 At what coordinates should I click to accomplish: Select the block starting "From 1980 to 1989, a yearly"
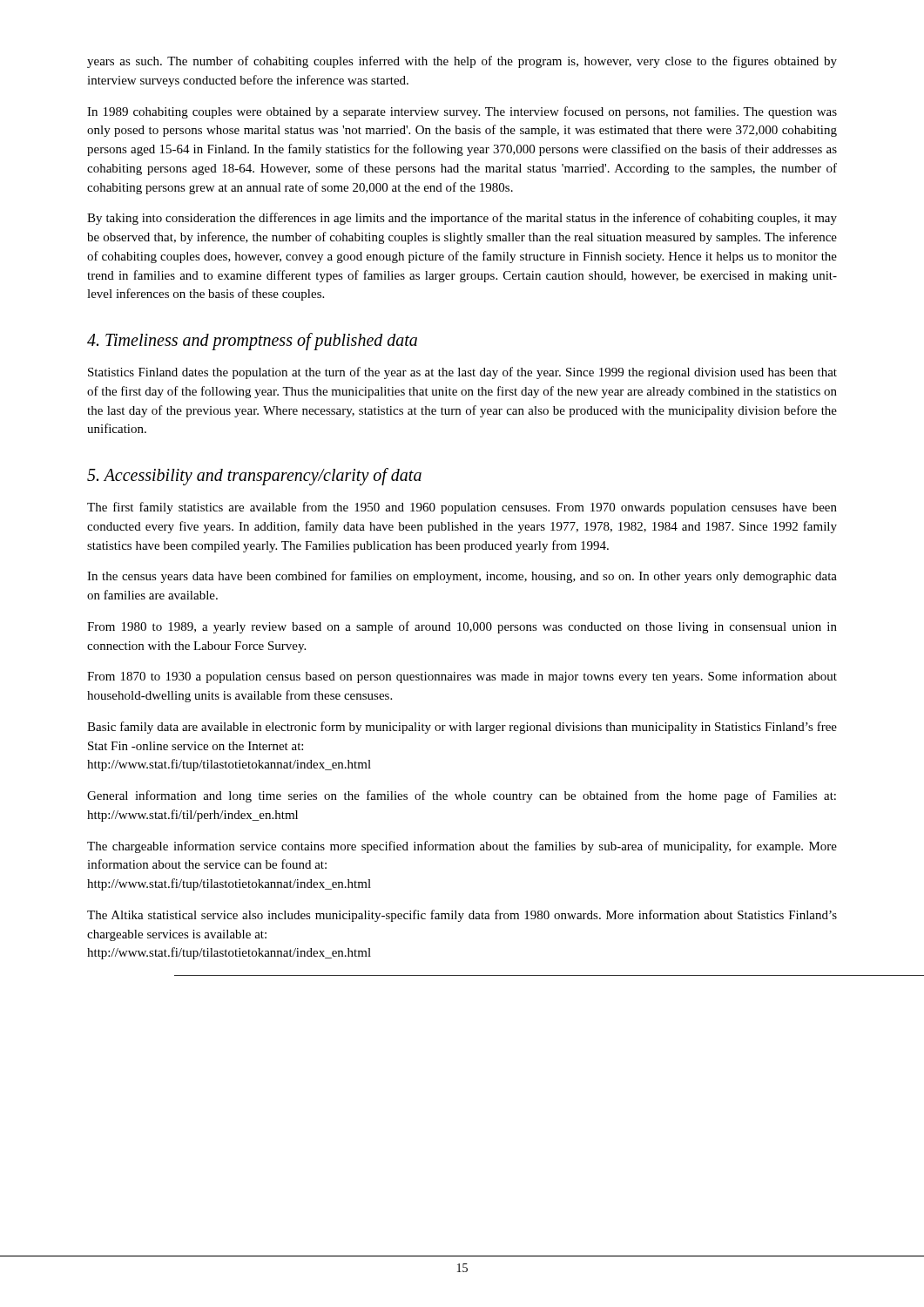462,636
